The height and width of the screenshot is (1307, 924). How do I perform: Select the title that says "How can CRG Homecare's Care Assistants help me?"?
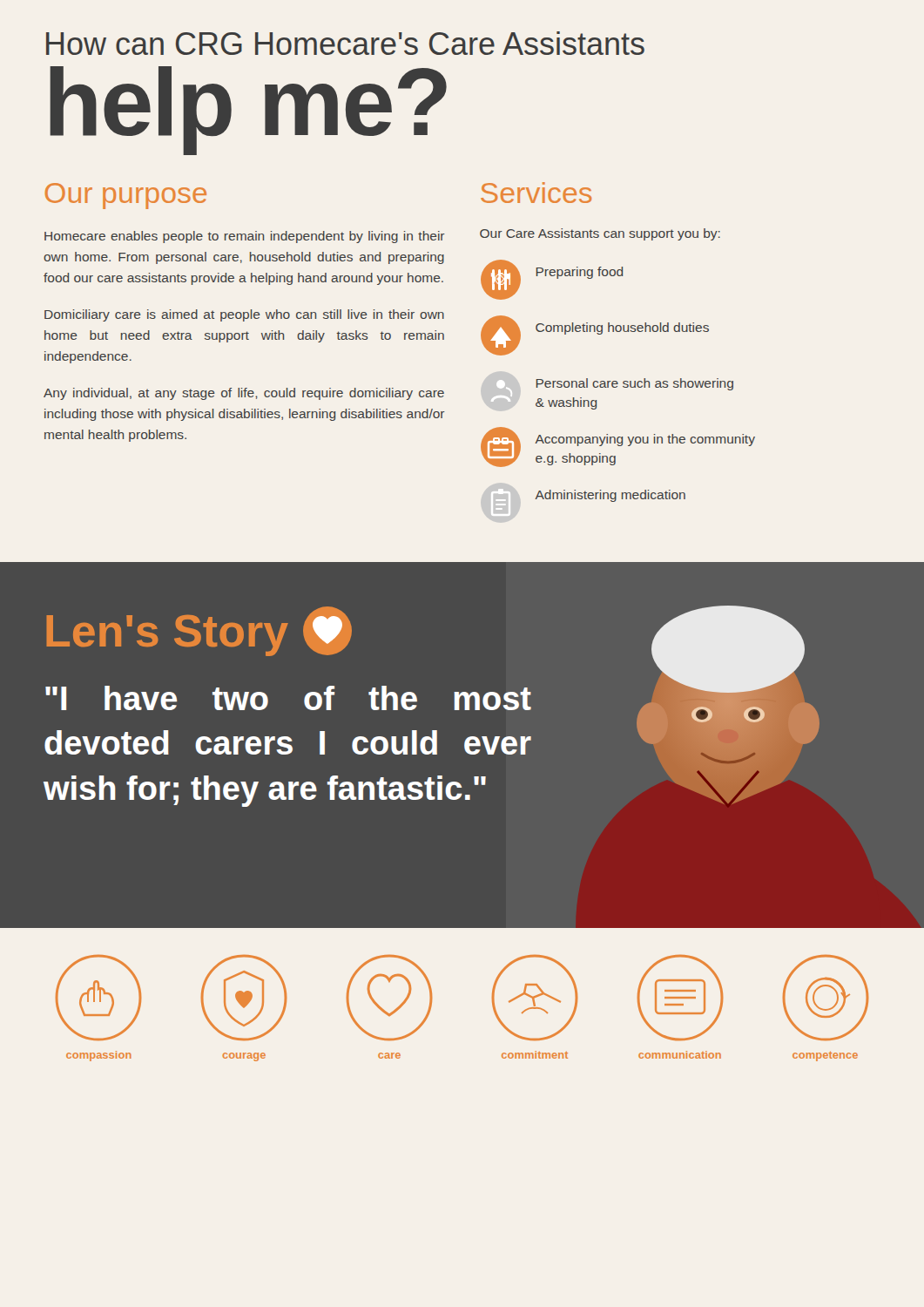pyautogui.click(x=462, y=88)
